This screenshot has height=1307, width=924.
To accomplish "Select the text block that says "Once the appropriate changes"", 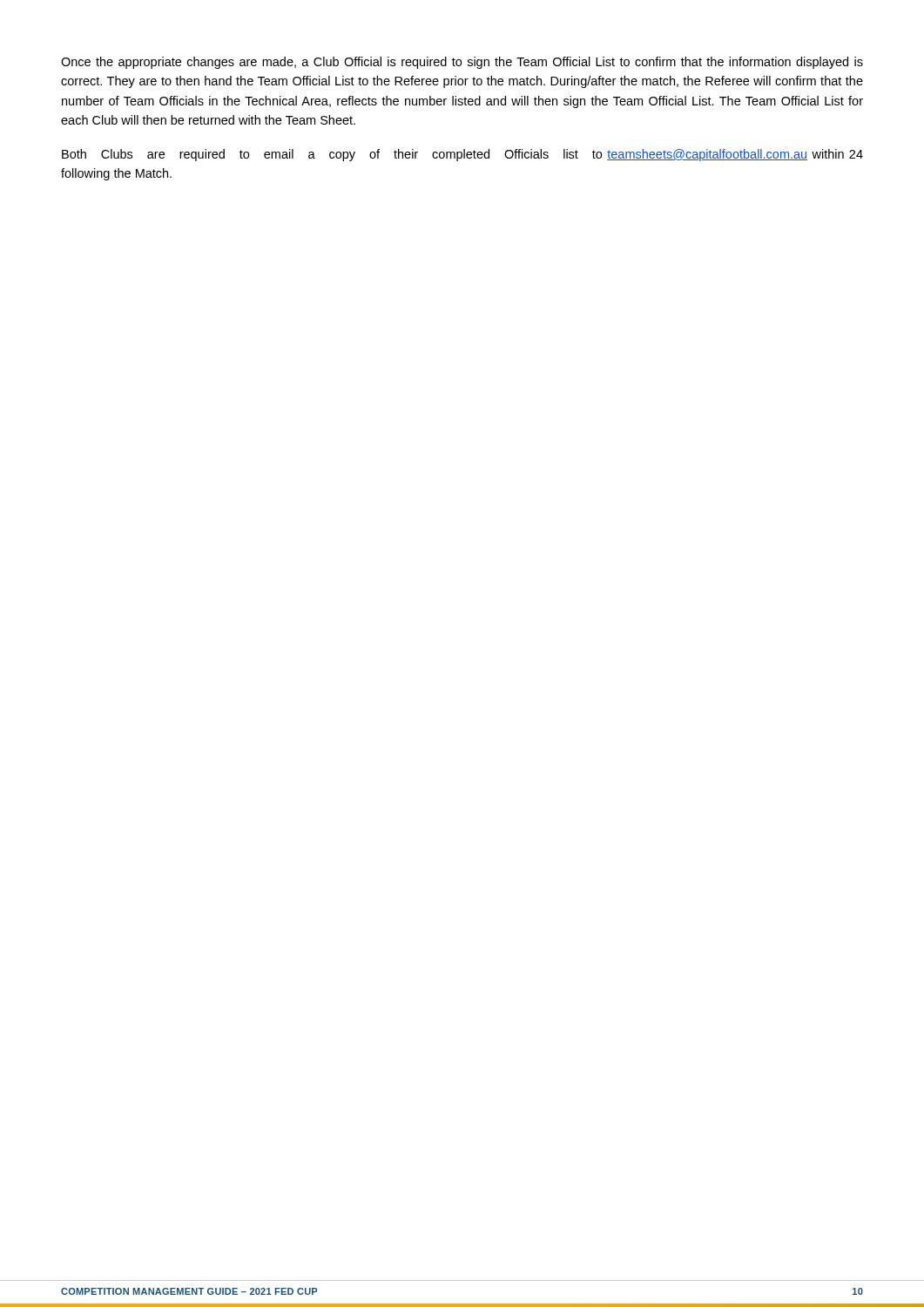I will point(462,91).
